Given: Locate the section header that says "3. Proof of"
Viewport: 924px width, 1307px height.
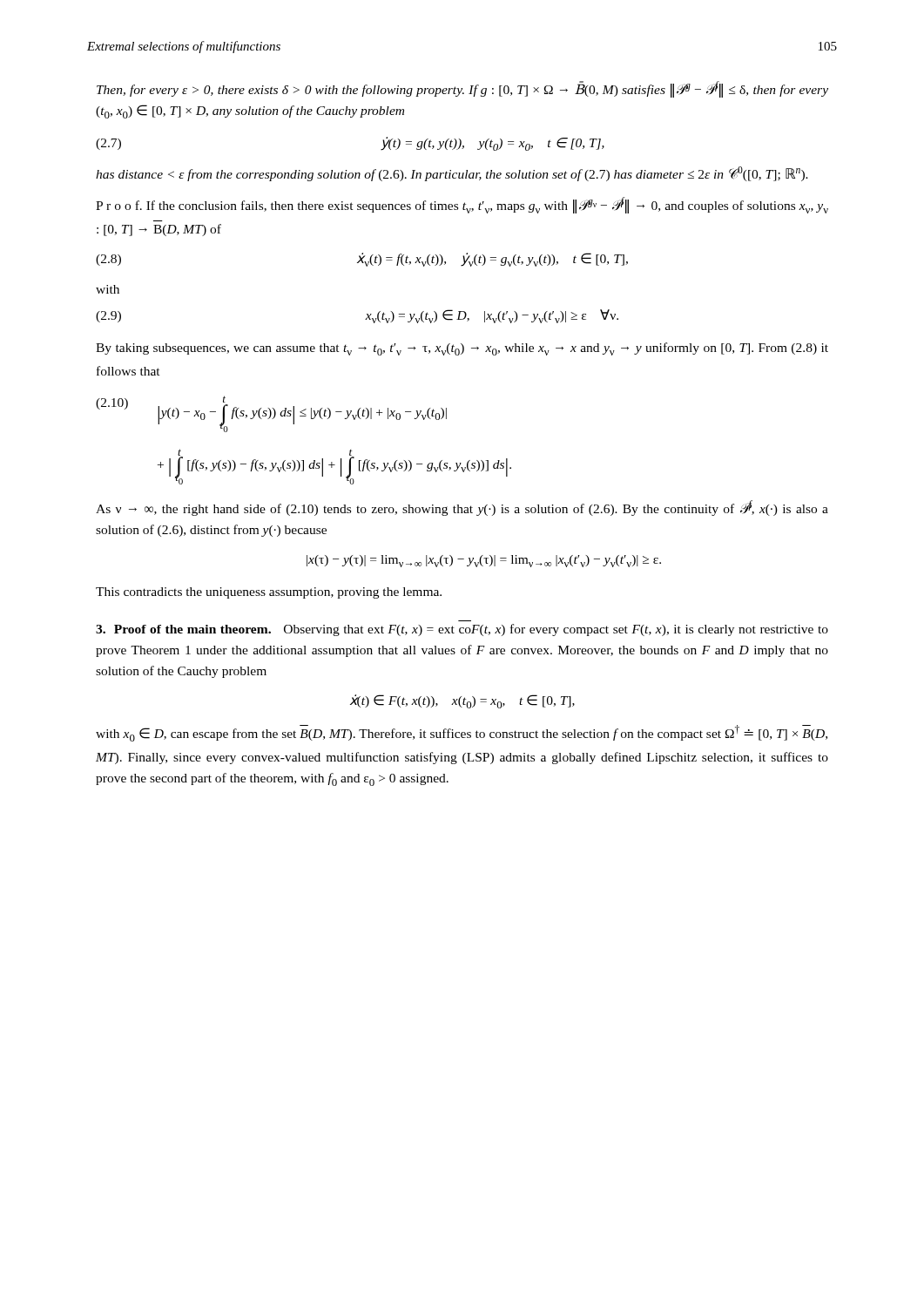Looking at the screenshot, I should [184, 628].
